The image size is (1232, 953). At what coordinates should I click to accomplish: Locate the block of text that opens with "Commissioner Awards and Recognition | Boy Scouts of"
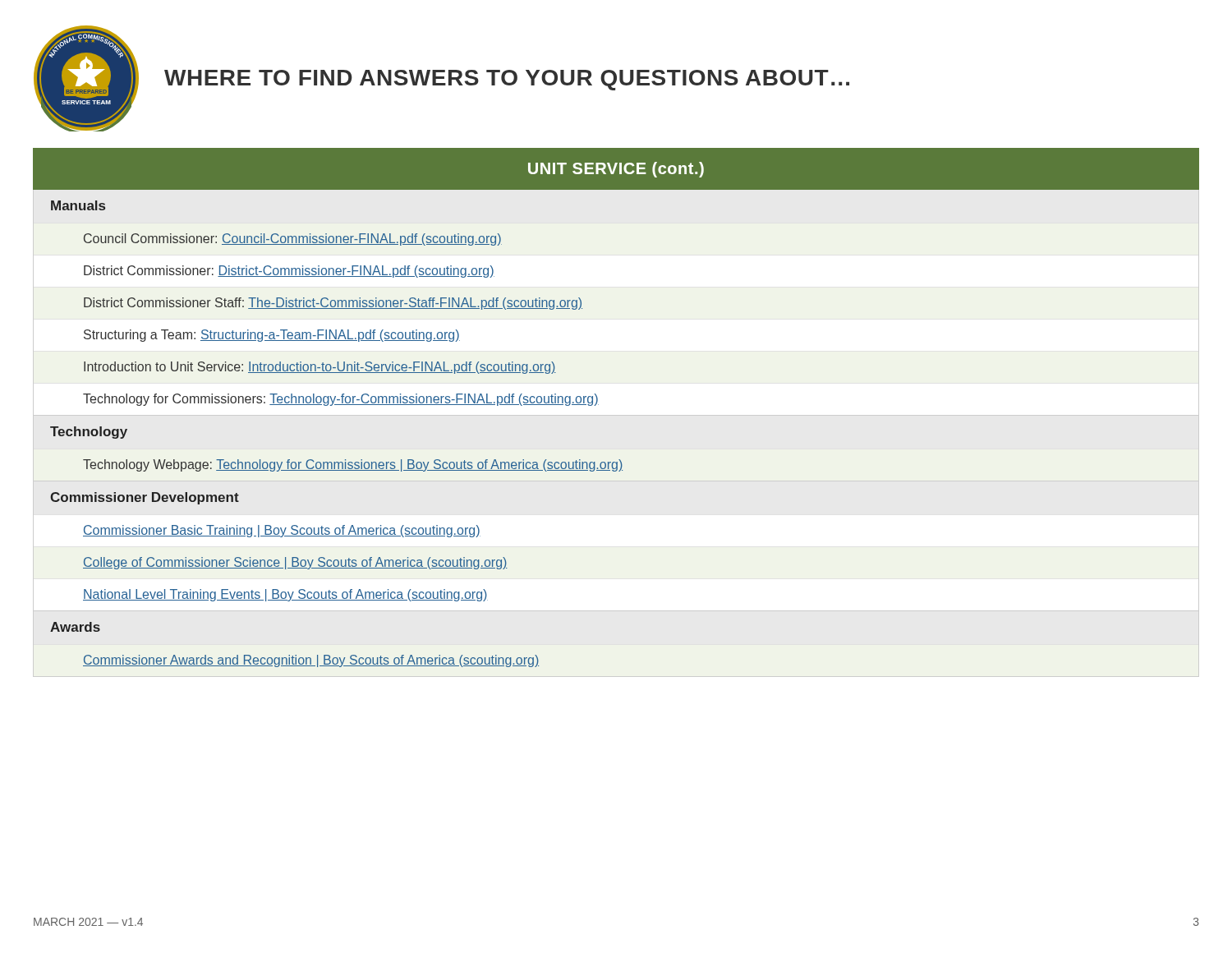[x=311, y=660]
